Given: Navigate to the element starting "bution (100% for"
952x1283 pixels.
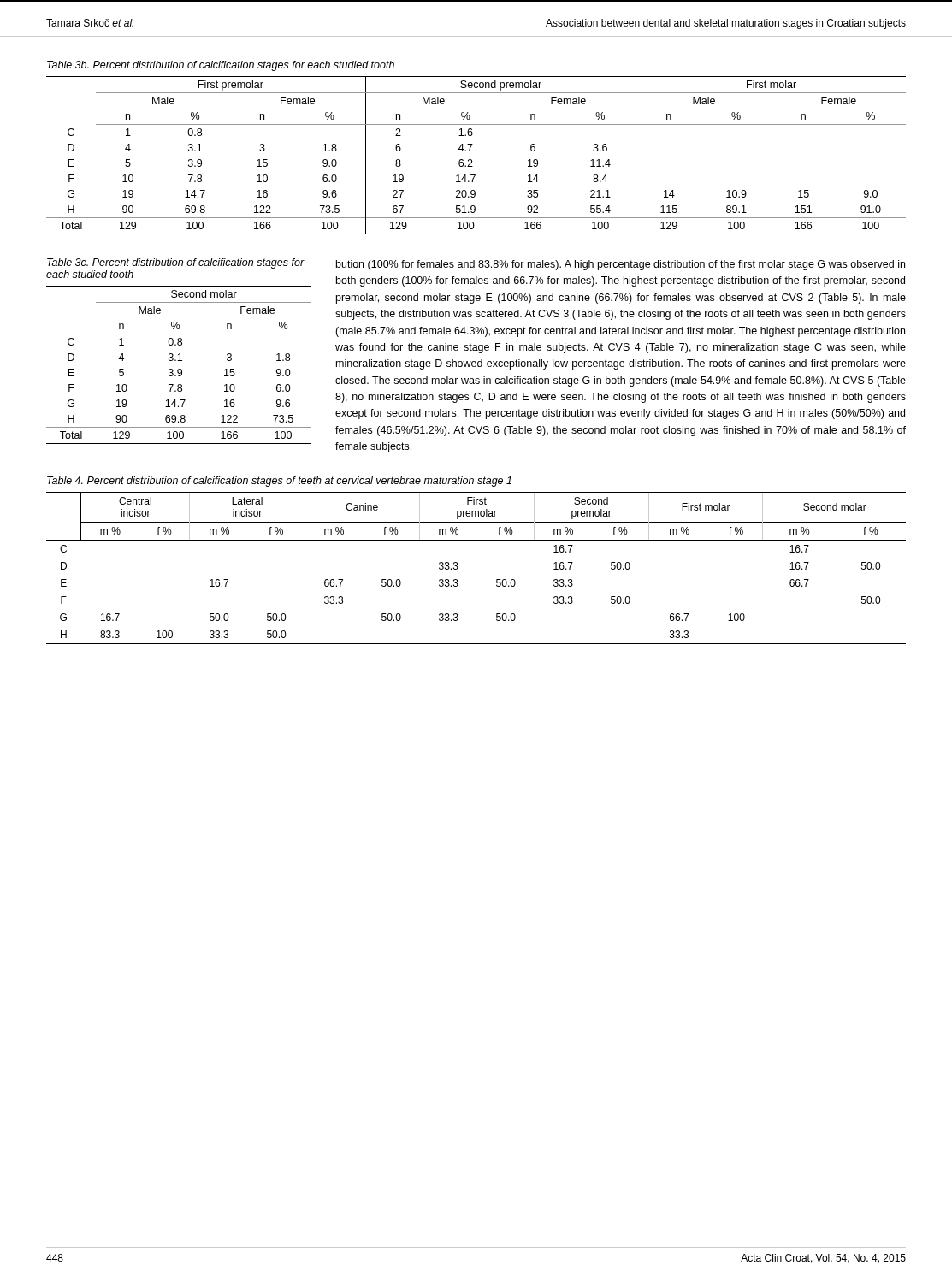Looking at the screenshot, I should click(621, 355).
